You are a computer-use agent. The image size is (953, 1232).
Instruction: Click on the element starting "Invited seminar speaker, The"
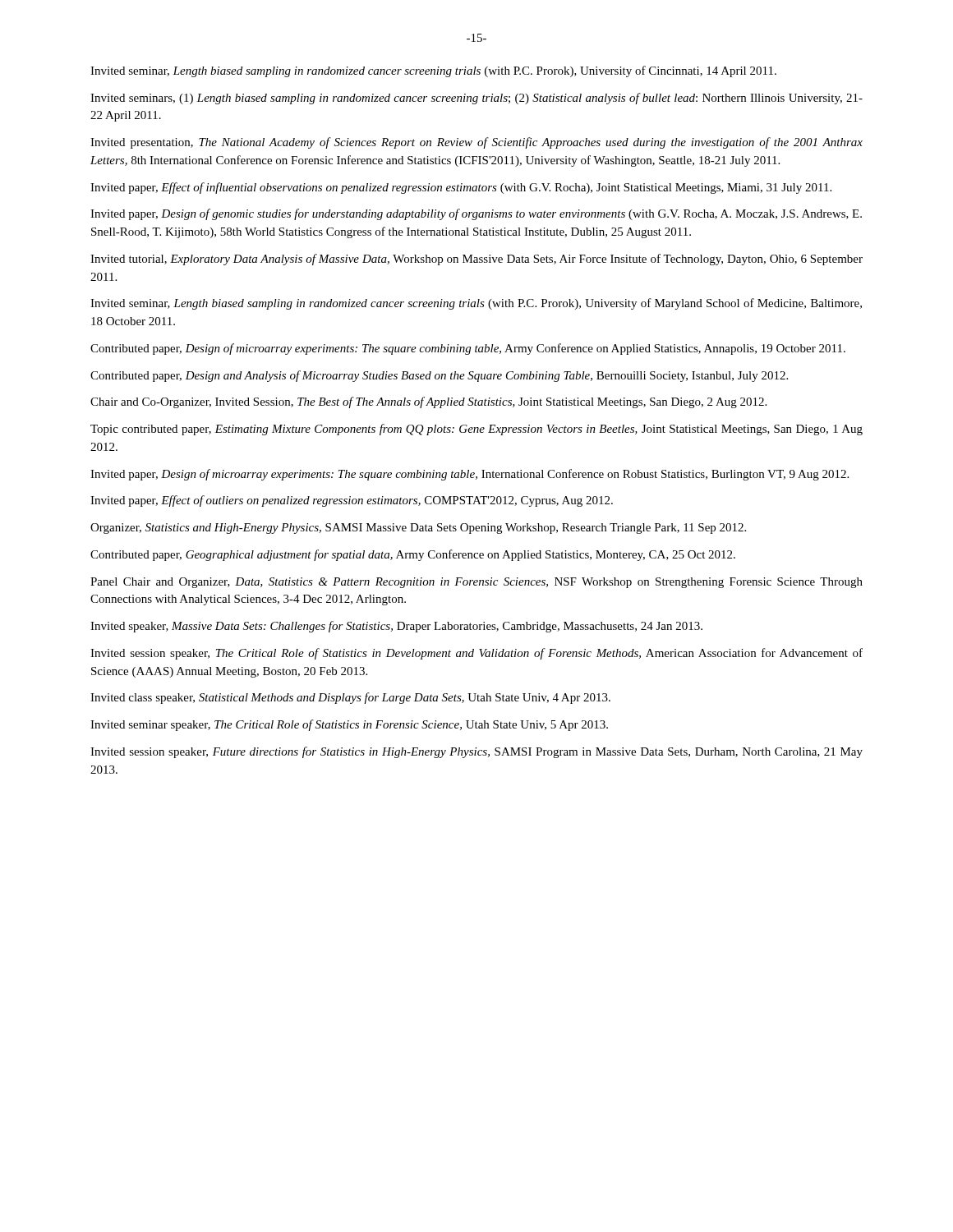click(x=350, y=724)
